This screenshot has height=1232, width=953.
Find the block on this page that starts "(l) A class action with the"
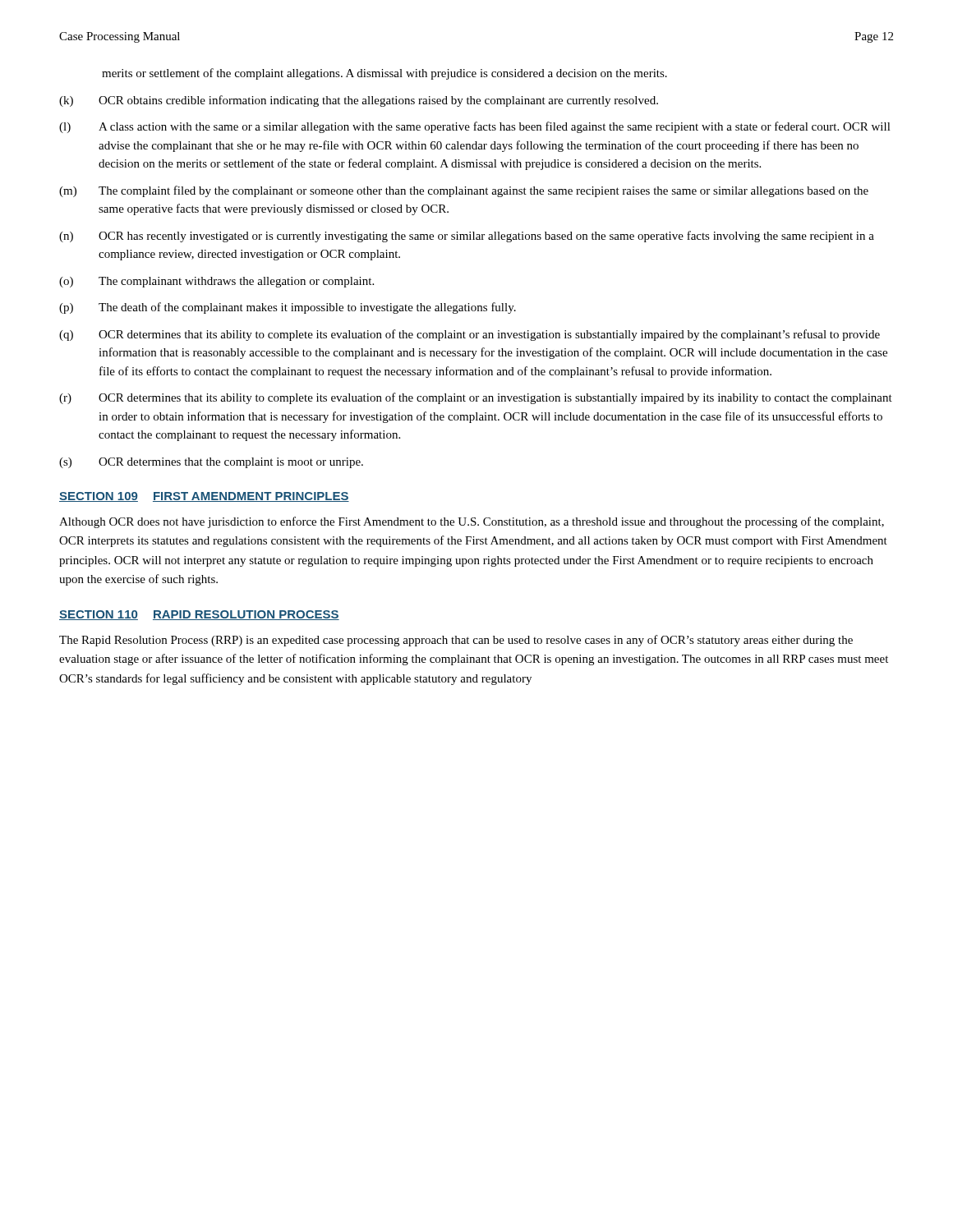(x=476, y=145)
